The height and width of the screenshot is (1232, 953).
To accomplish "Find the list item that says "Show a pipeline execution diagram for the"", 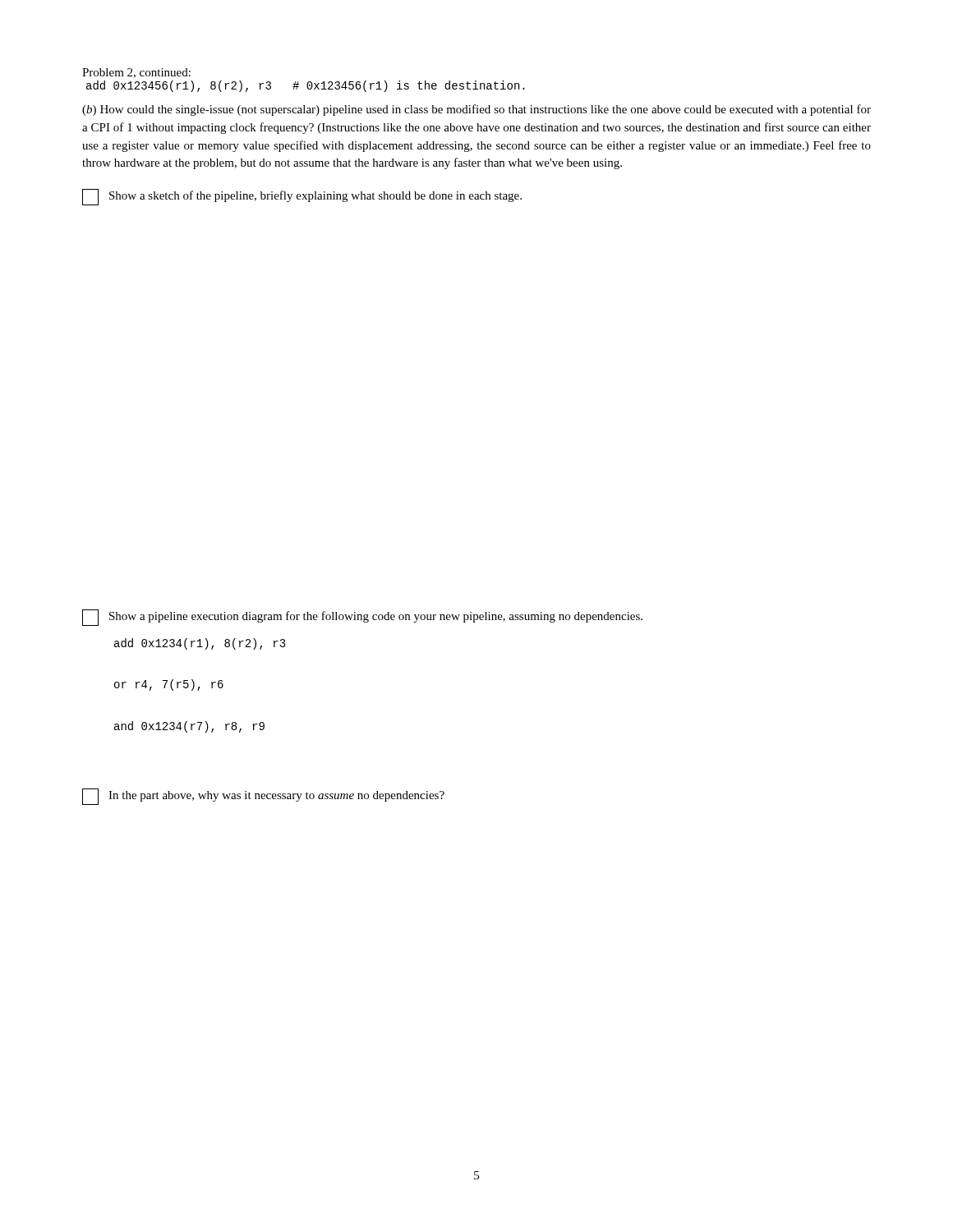I will click(x=363, y=617).
